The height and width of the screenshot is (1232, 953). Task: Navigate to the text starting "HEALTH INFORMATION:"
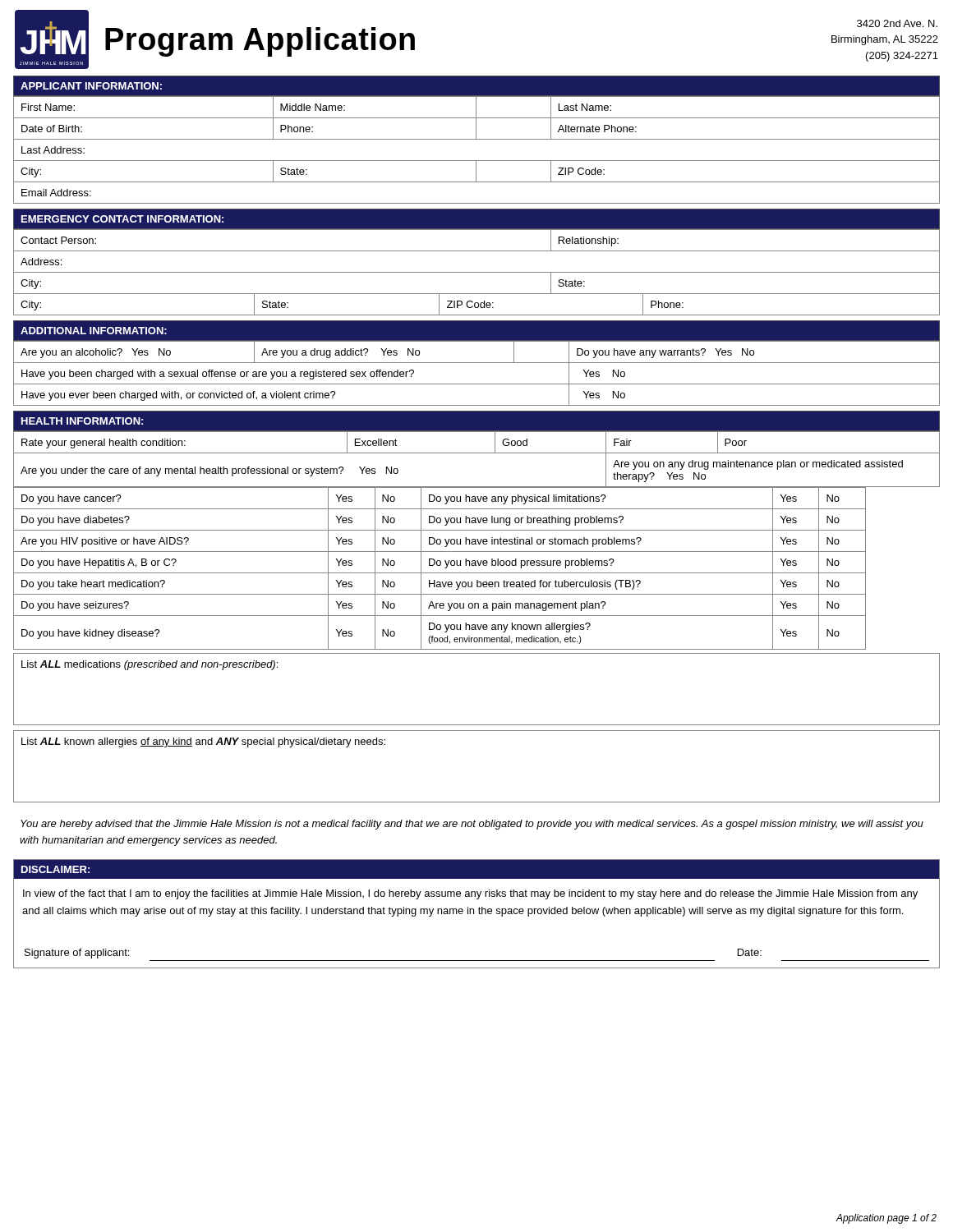tap(82, 421)
